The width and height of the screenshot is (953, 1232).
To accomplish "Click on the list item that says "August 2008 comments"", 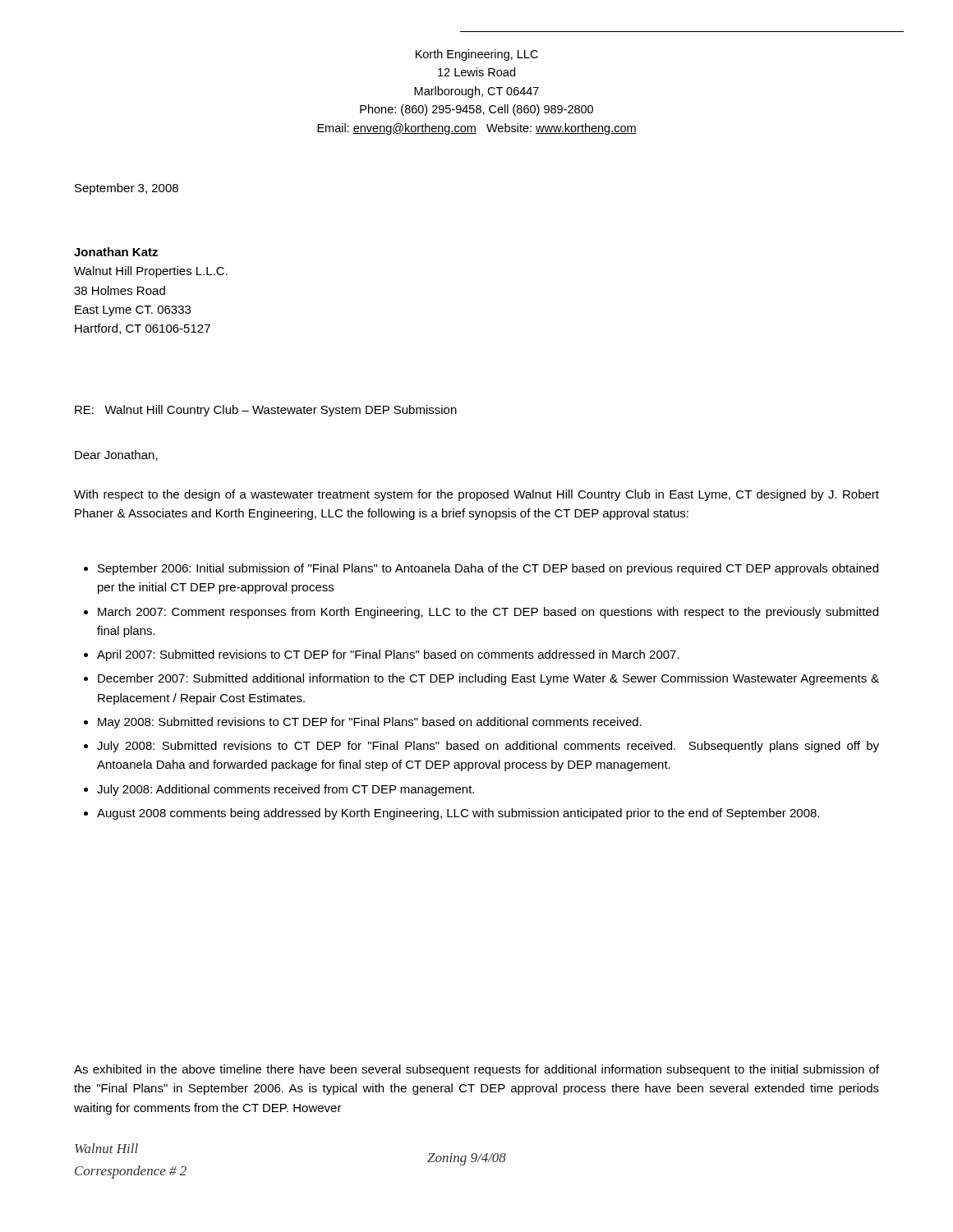I will pyautogui.click(x=476, y=813).
